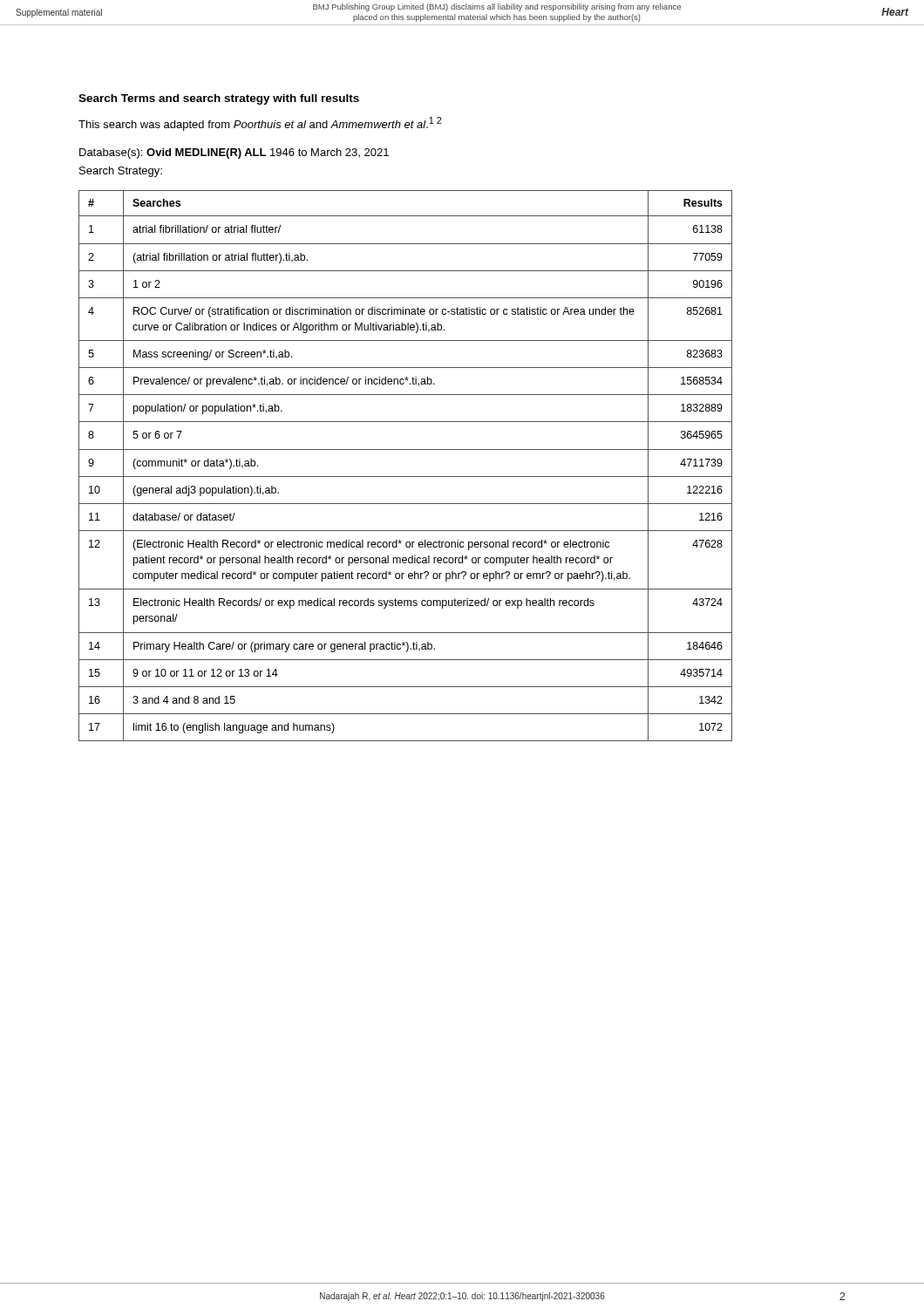The image size is (924, 1308).
Task: Click on the block starting "Database(s): Ovid MEDLINE(R) ALL 1946 to March 23,"
Action: click(234, 161)
